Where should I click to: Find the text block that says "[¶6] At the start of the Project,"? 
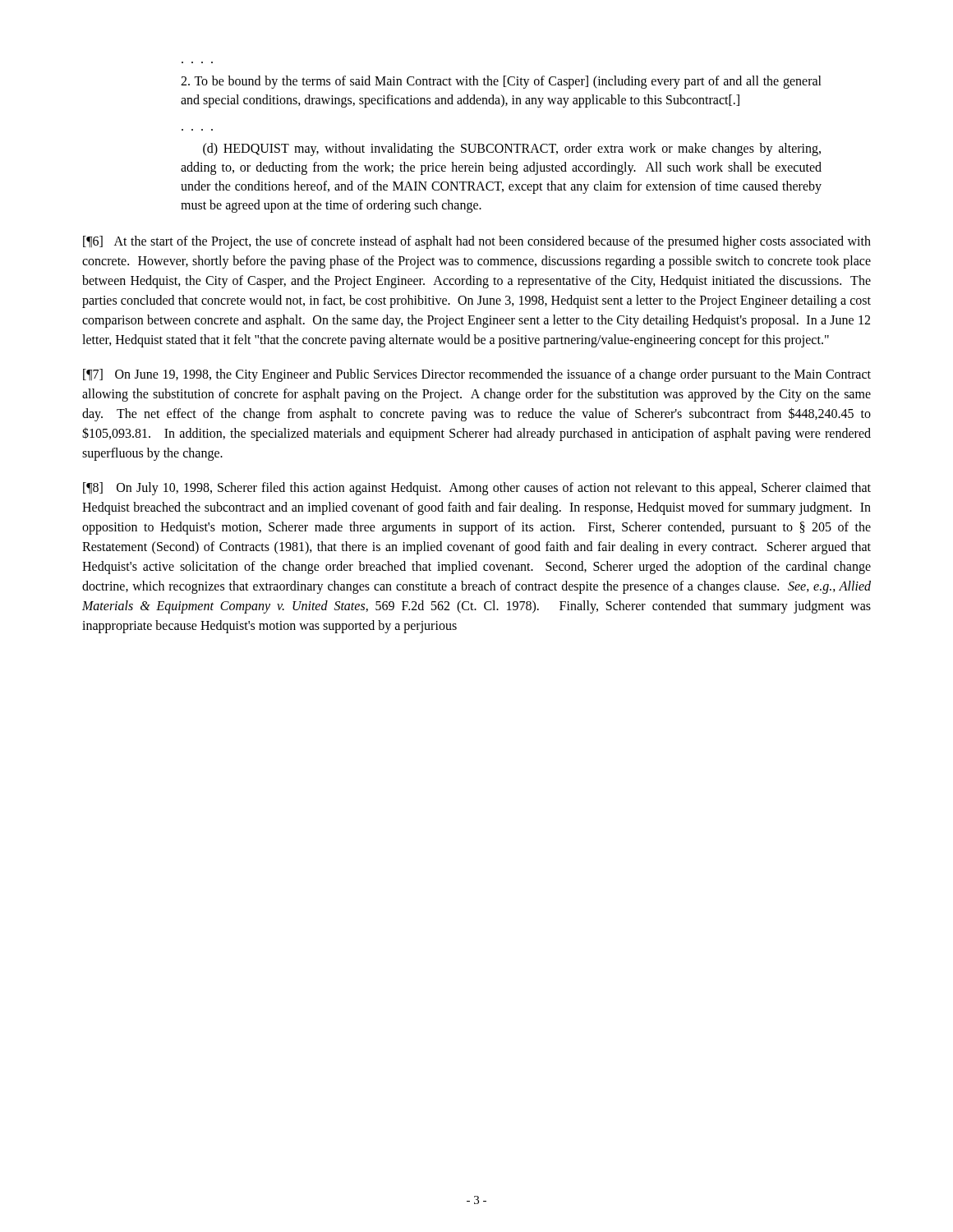(x=476, y=290)
